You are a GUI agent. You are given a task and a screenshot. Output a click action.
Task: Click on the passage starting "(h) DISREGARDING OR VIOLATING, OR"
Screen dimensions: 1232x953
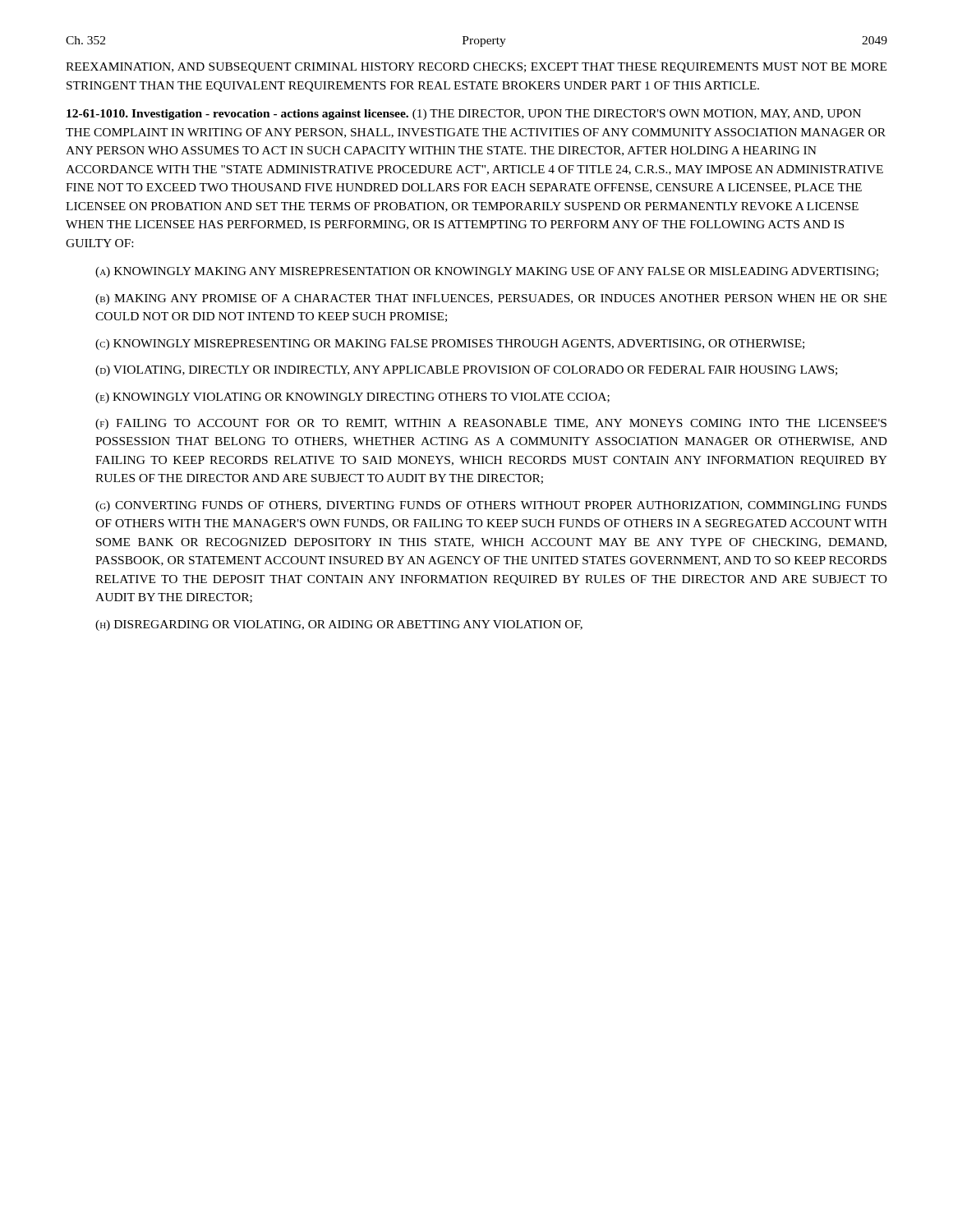491,624
